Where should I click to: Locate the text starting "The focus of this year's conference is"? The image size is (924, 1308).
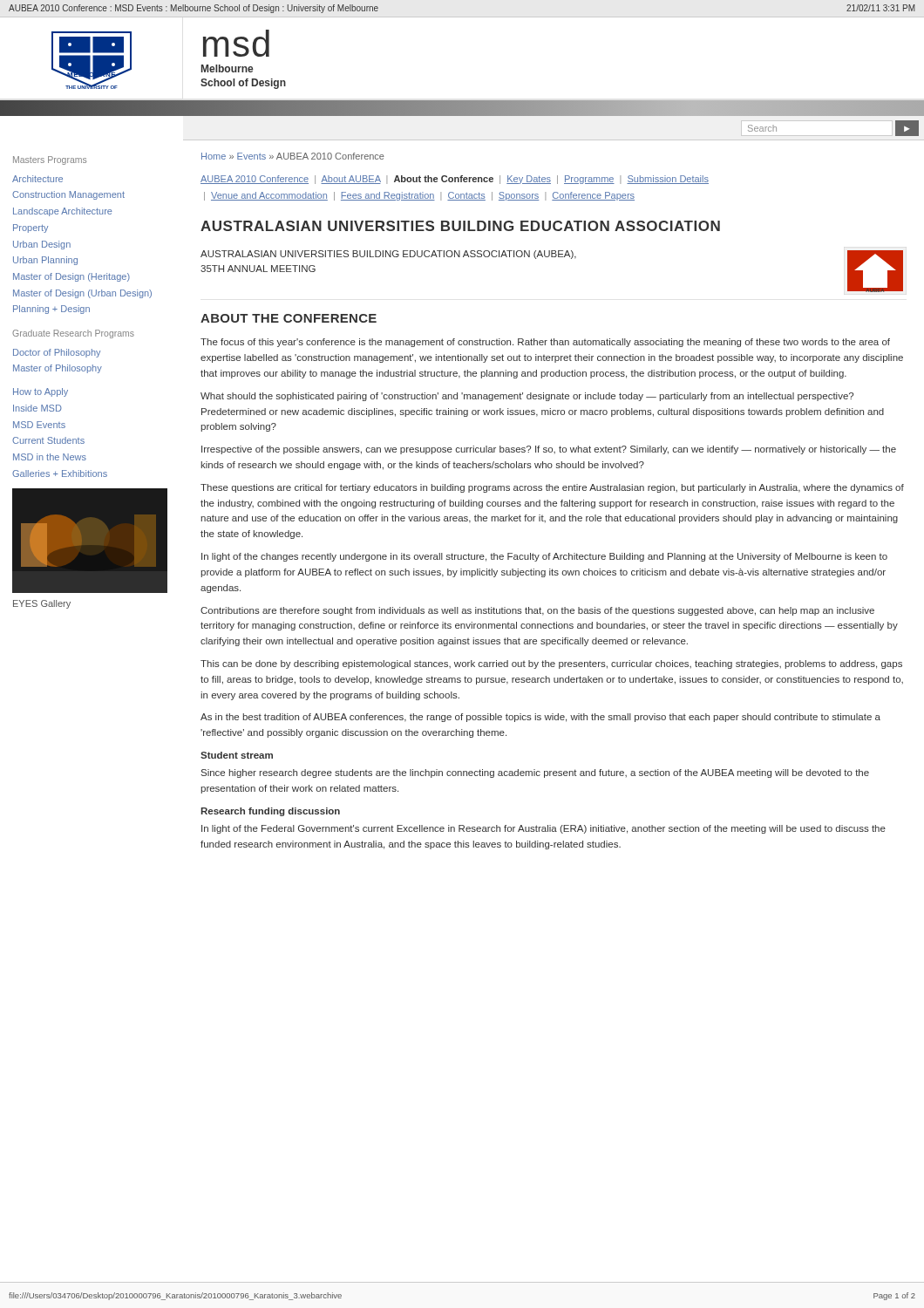[x=552, y=358]
